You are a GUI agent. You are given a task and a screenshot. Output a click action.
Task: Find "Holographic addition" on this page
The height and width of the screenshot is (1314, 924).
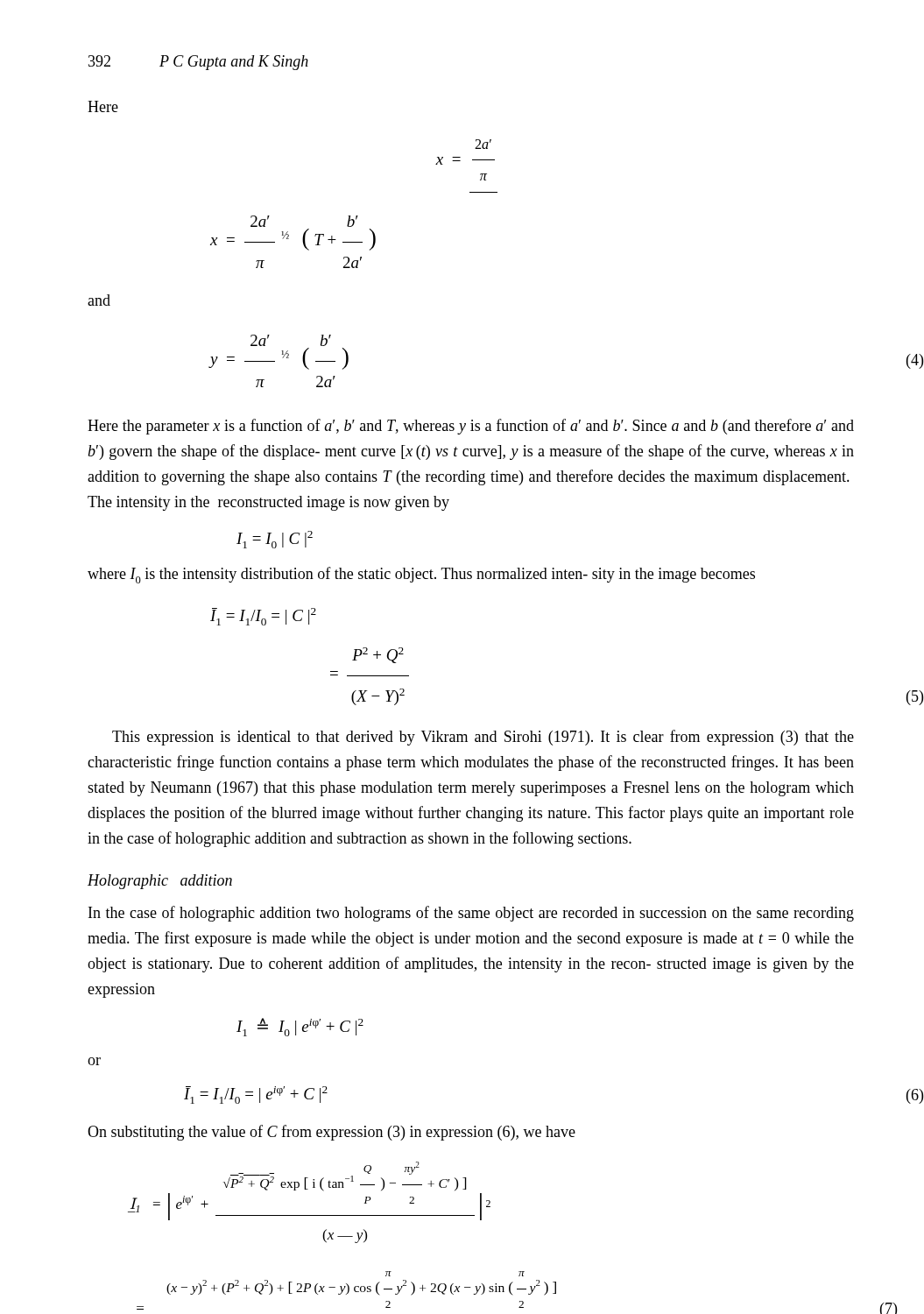pyautogui.click(x=160, y=881)
